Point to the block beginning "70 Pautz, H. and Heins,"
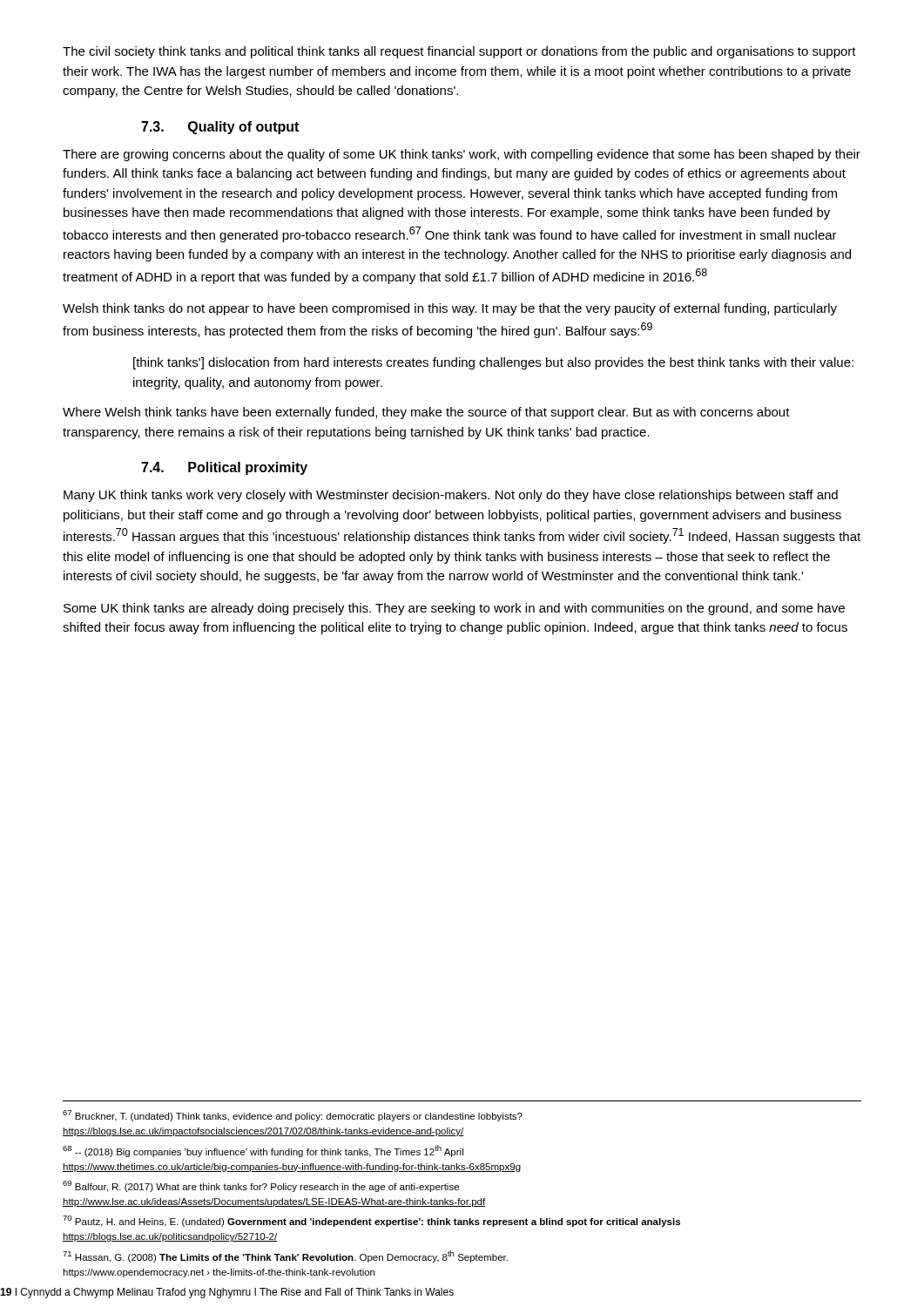This screenshot has width=924, height=1307. [x=462, y=1229]
